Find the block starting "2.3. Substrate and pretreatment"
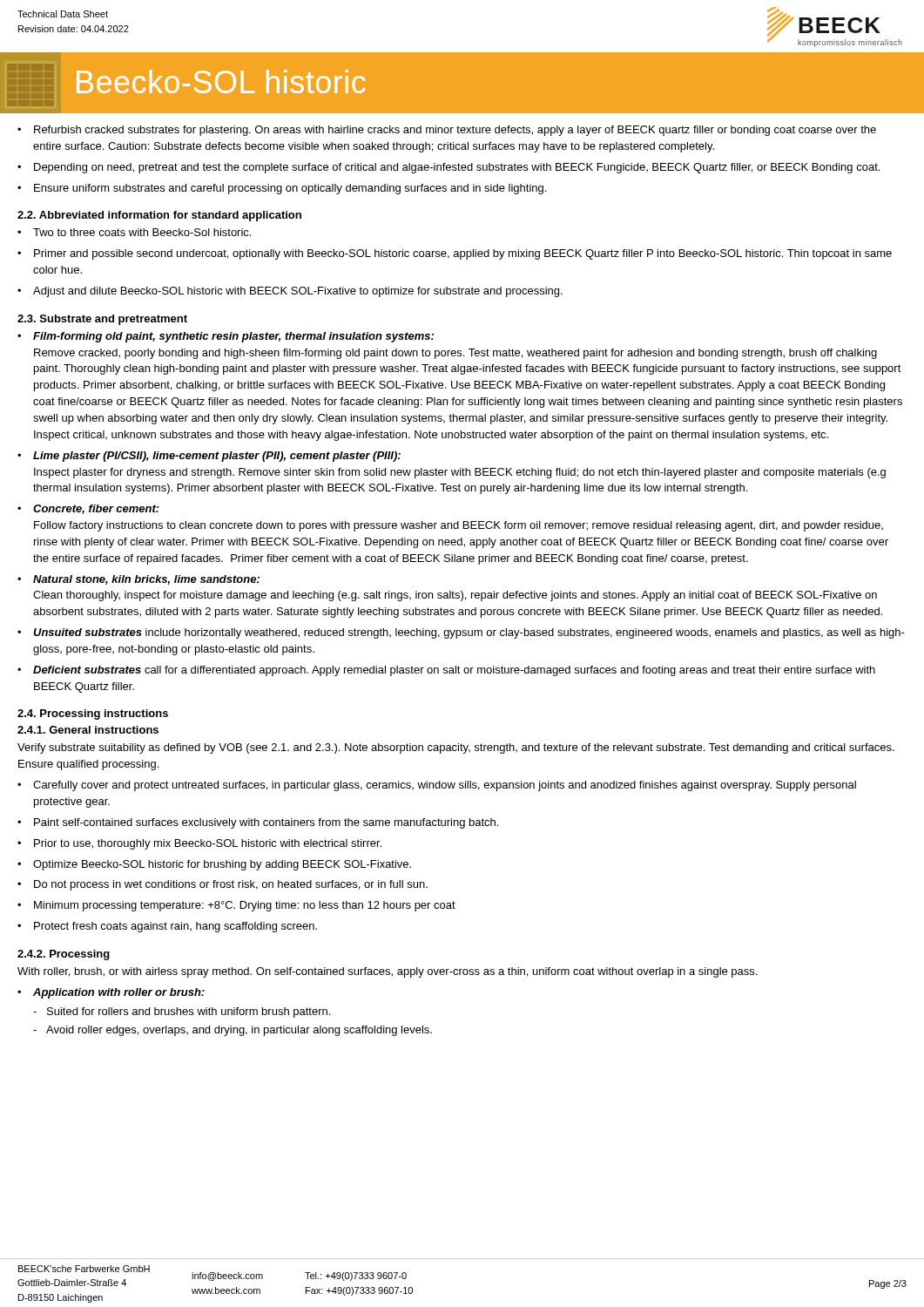This screenshot has height=1307, width=924. (102, 318)
